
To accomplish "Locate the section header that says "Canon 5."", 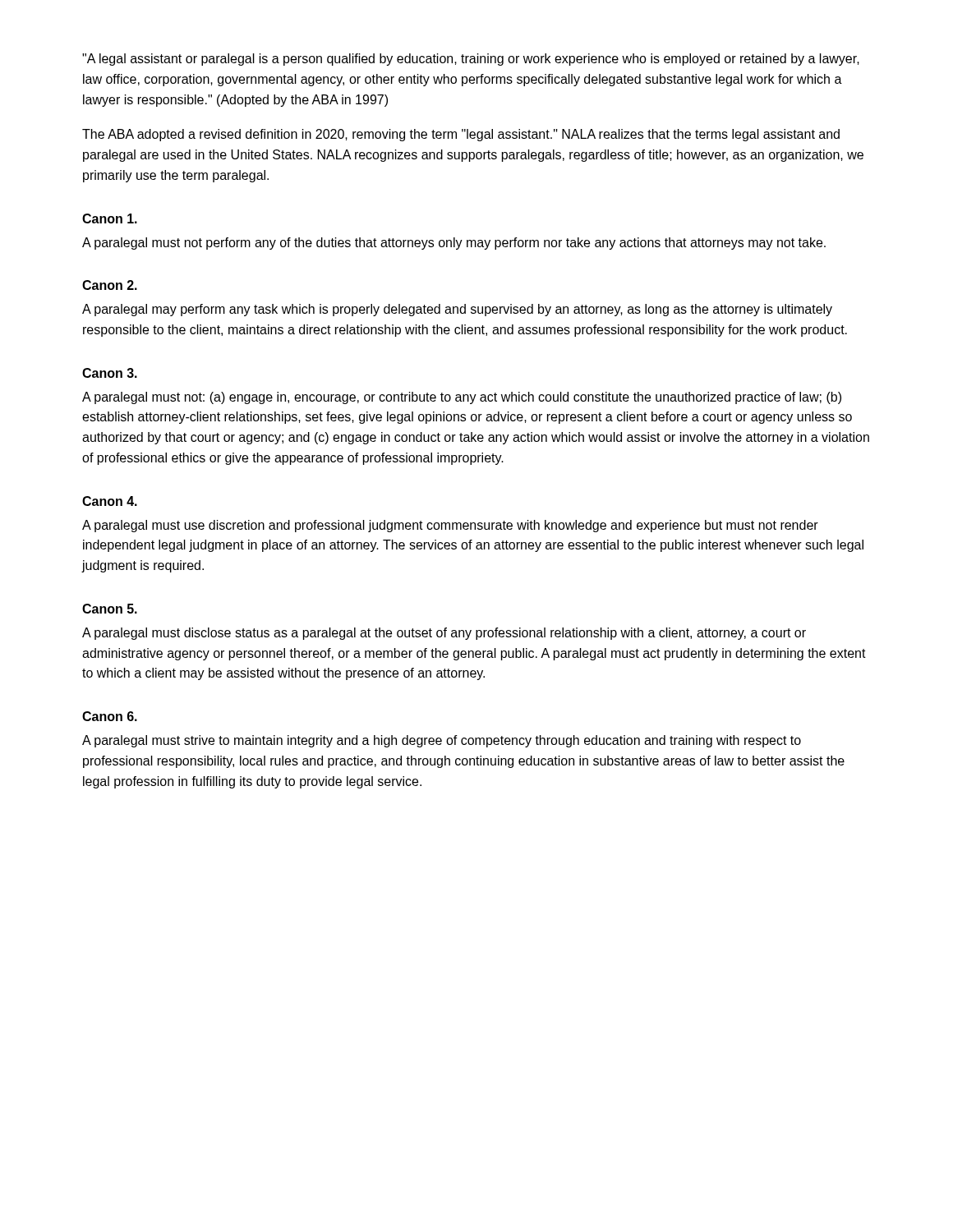I will click(x=110, y=609).
